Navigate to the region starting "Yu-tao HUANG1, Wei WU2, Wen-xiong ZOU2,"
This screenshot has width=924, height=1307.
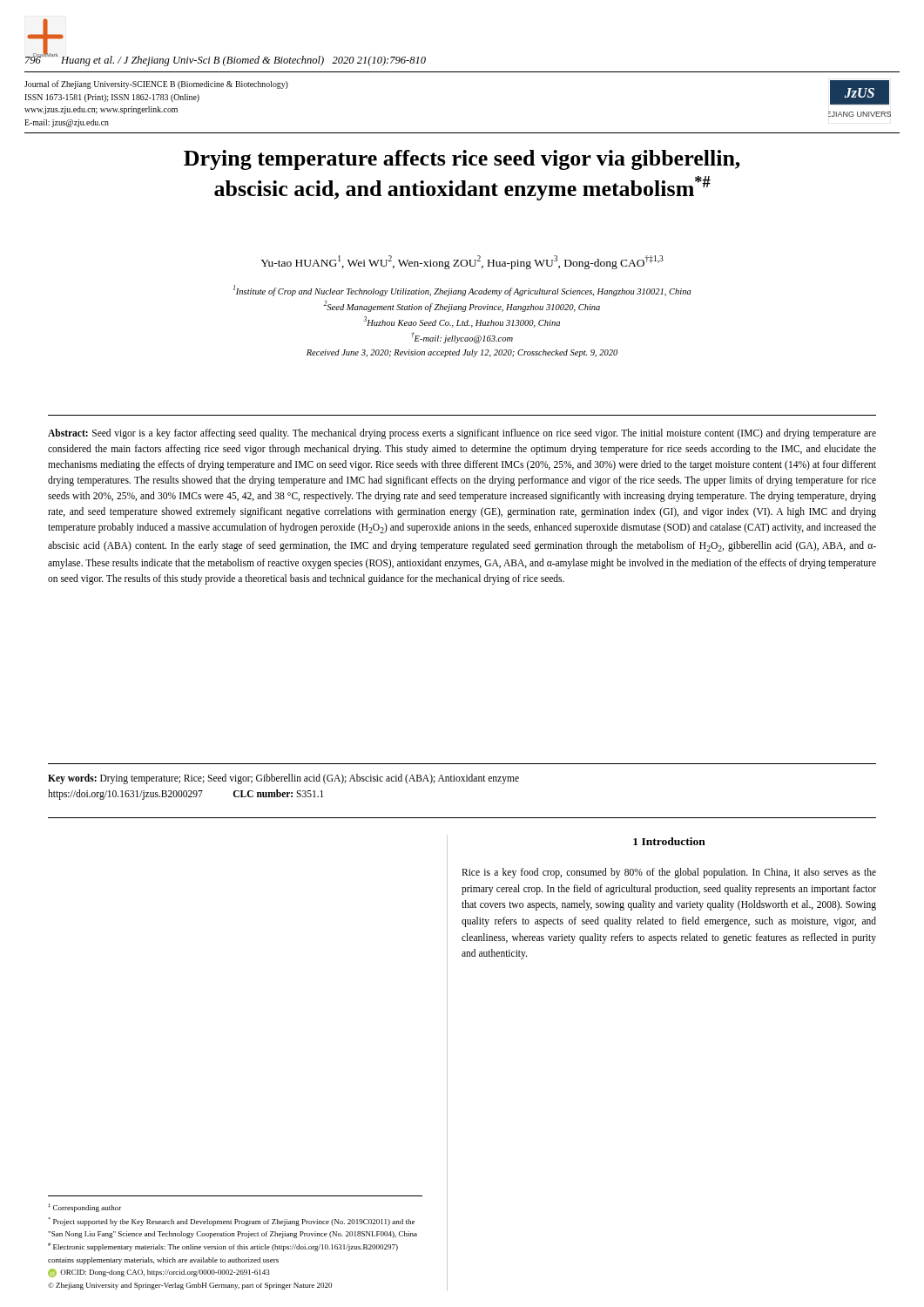click(462, 262)
